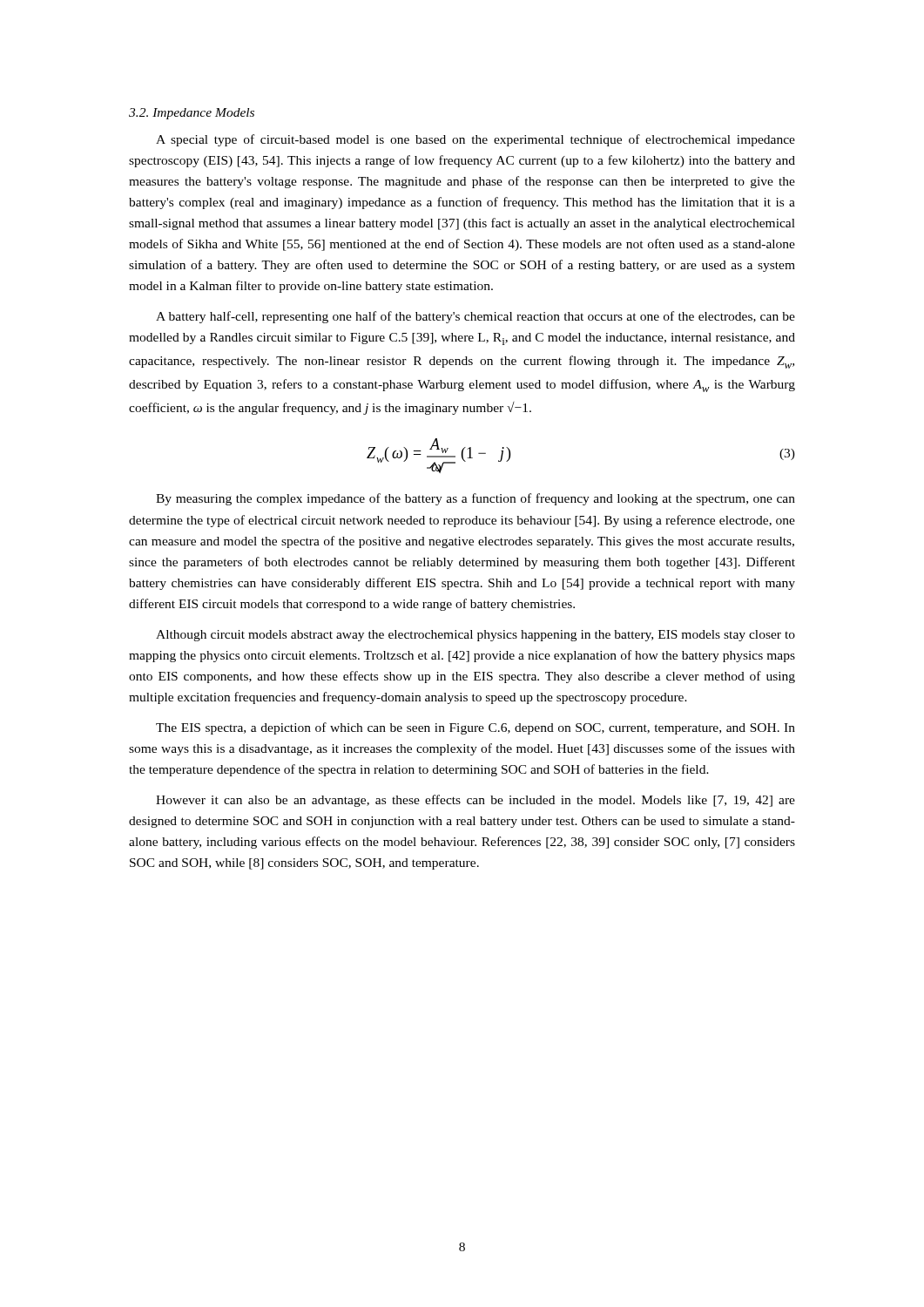Image resolution: width=924 pixels, height=1307 pixels.
Task: Point to the text block starting "Although circuit models abstract away the"
Action: click(462, 665)
